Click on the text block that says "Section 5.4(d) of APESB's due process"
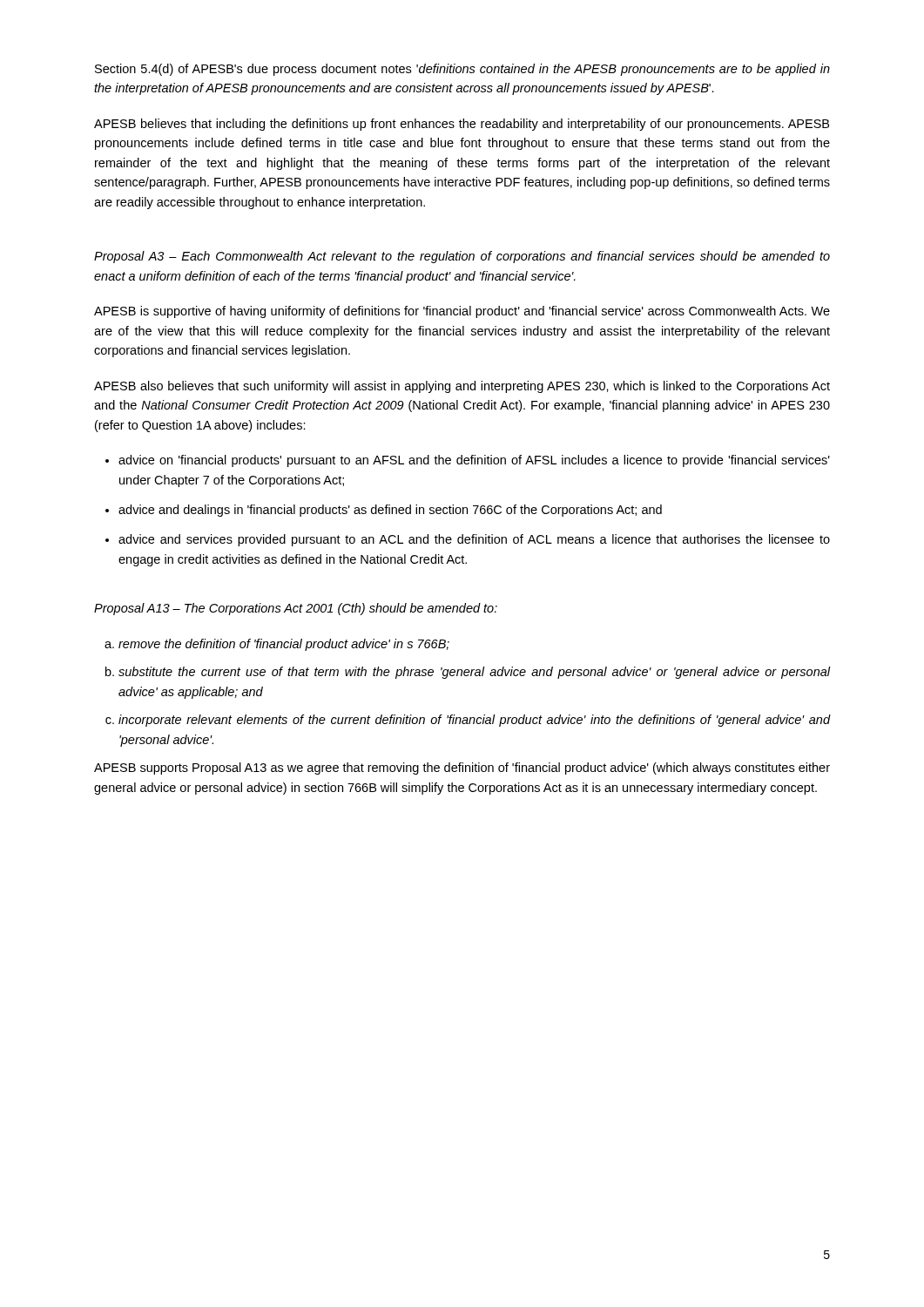 coord(462,79)
